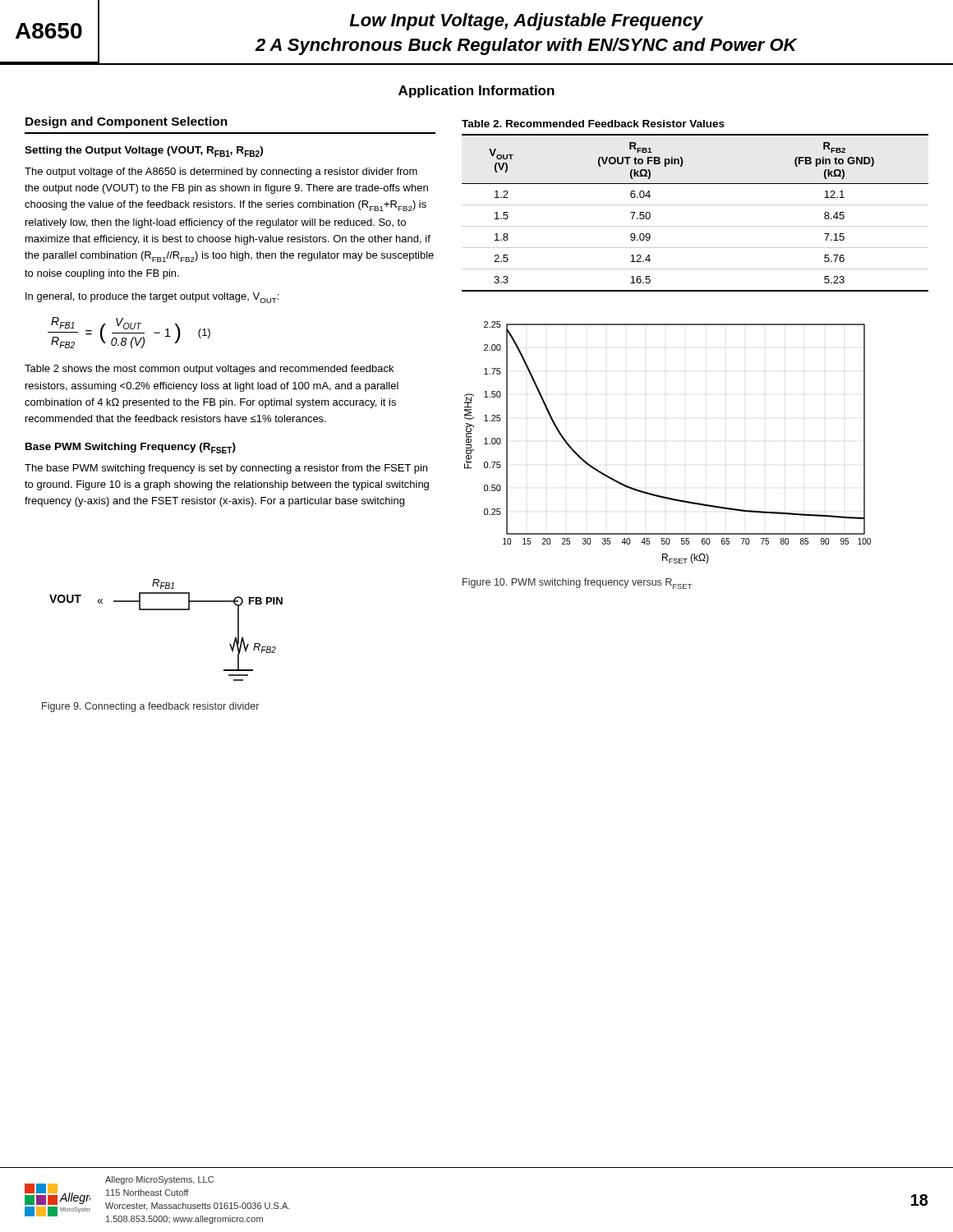Find the block on this page that starts "The output voltage of the"
This screenshot has height=1232, width=953.
tap(229, 222)
